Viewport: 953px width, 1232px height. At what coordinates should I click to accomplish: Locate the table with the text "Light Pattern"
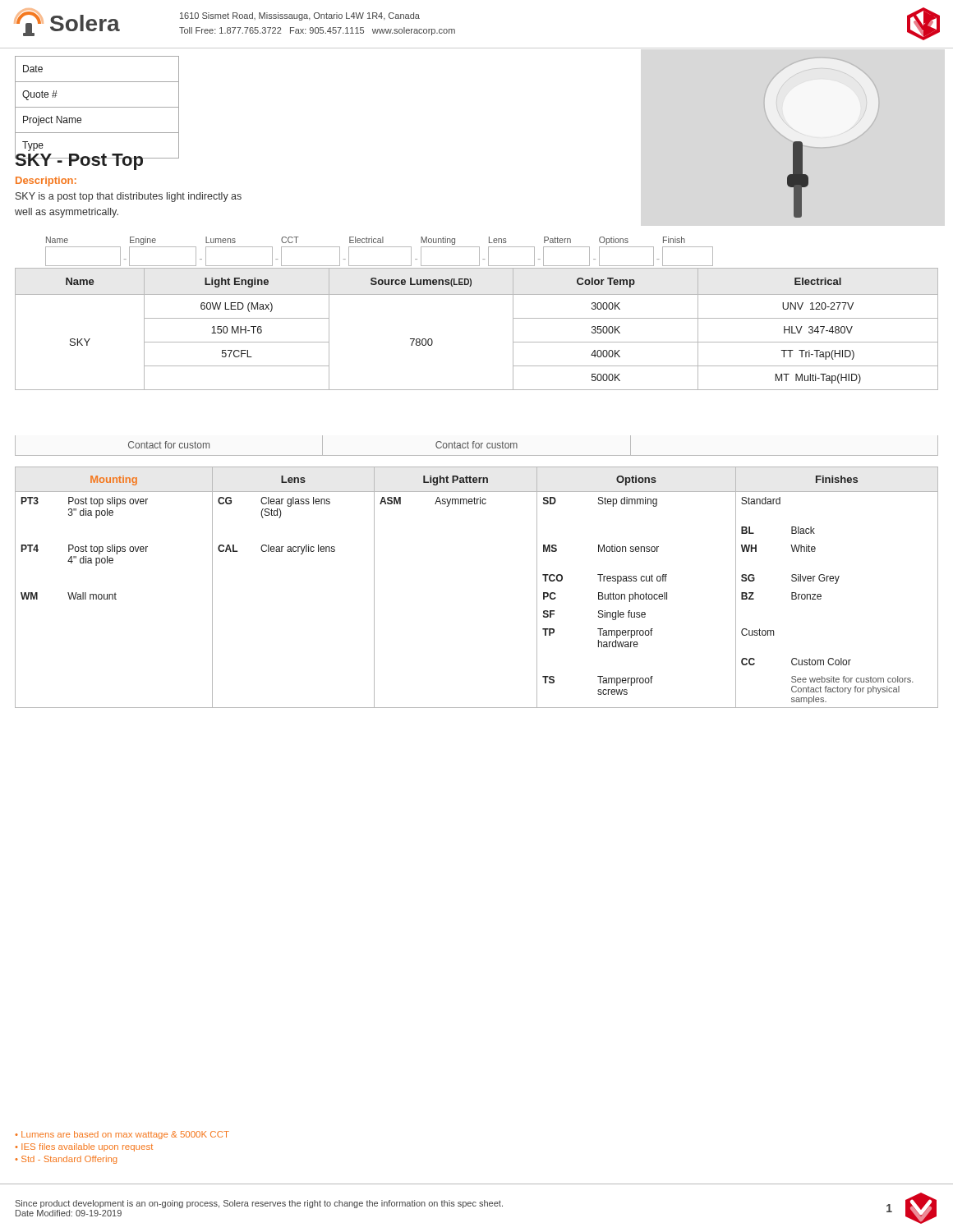476,587
